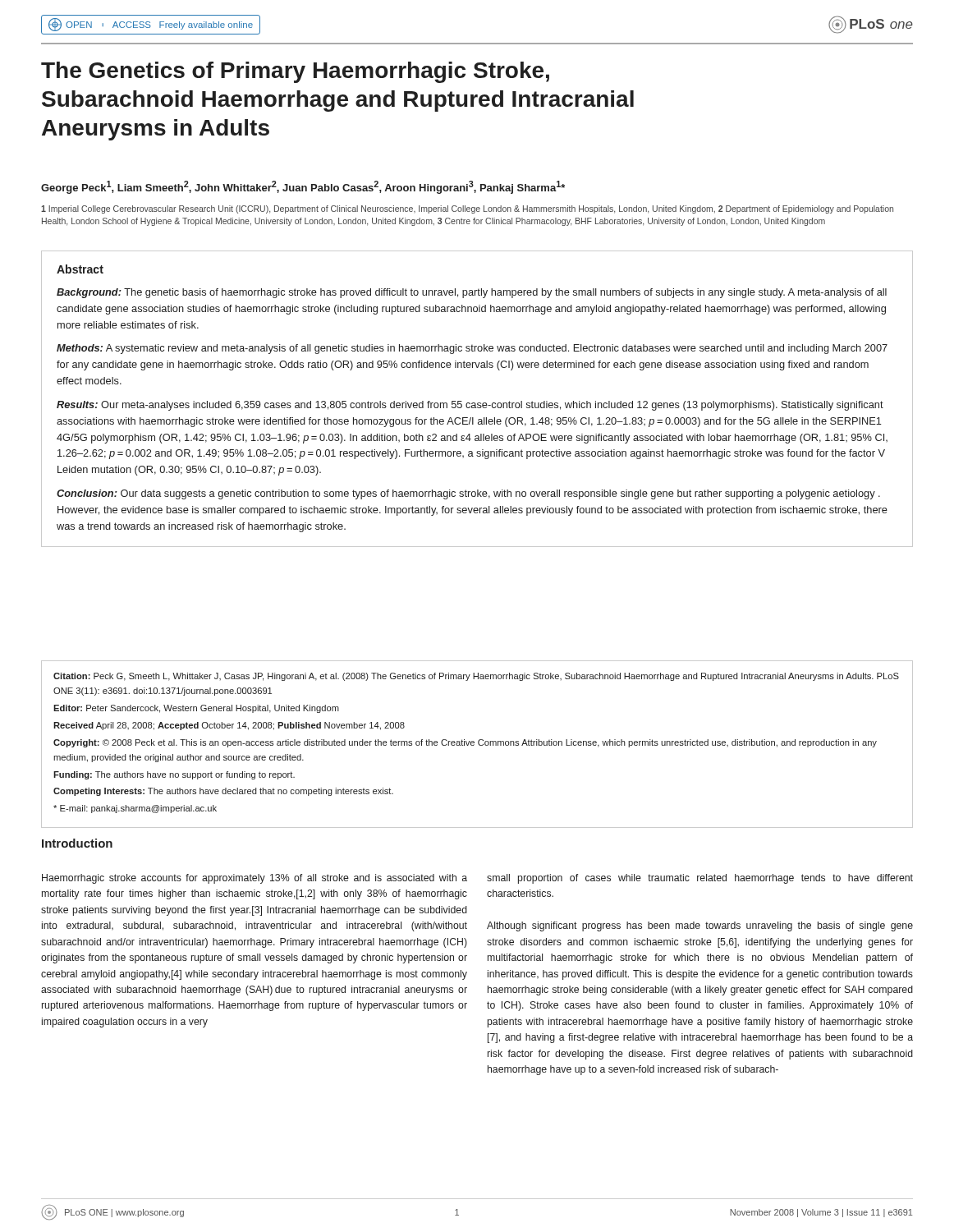
Task: Find the text block that reads "Competing Interests: The"
Action: coord(224,791)
